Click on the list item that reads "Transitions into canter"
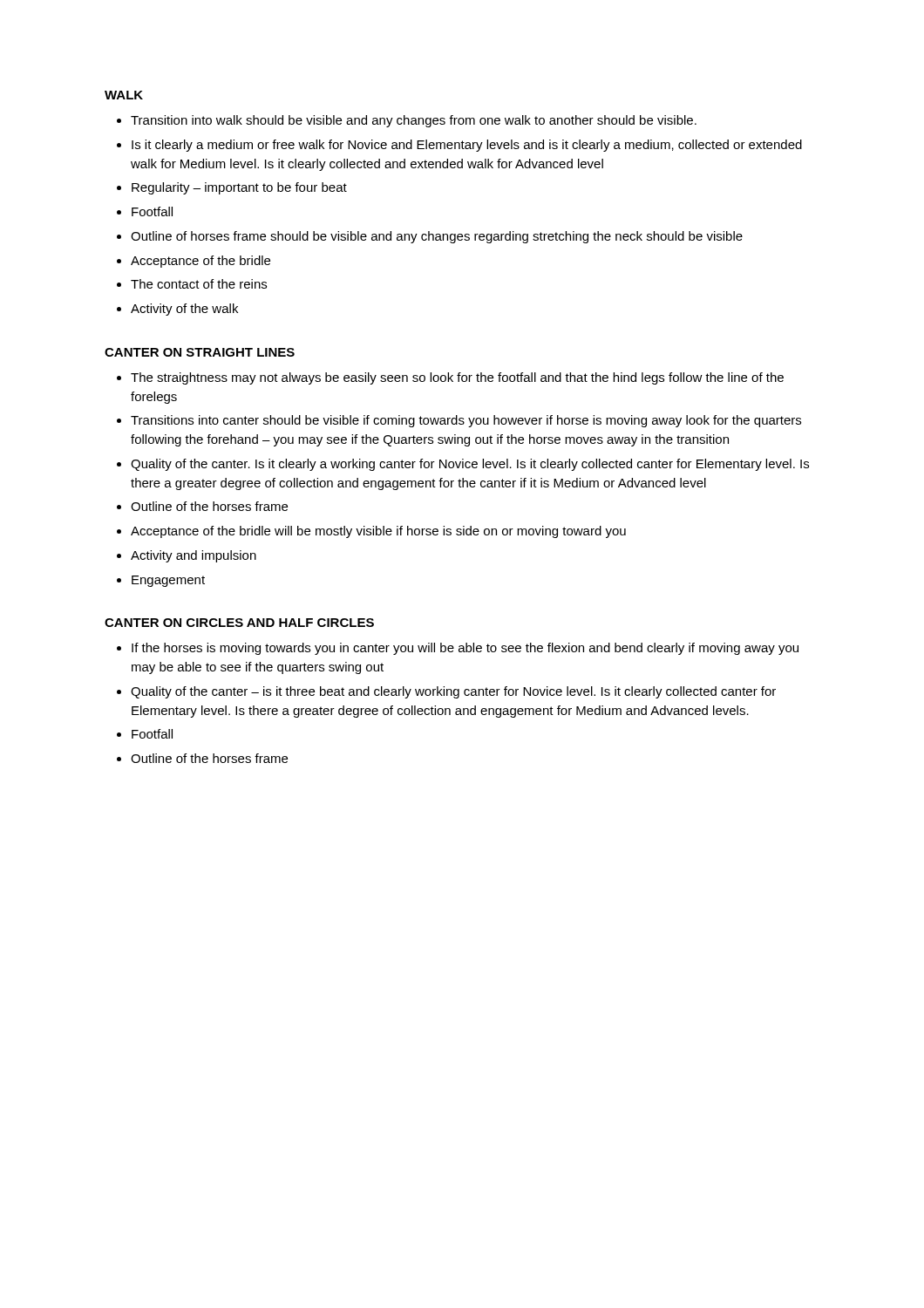The image size is (924, 1308). (x=466, y=430)
